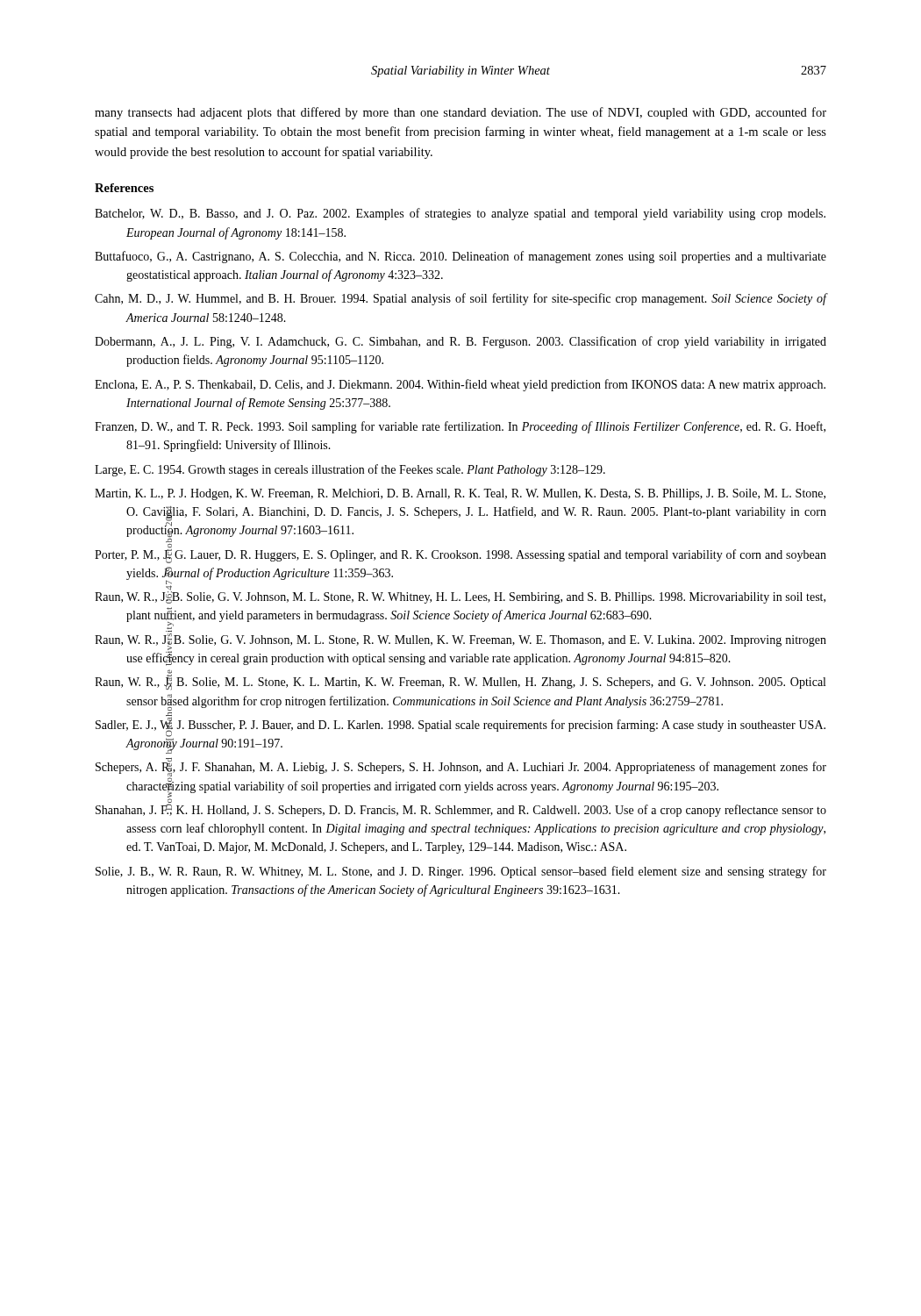This screenshot has height=1316, width=921.
Task: Select the text block starting "Shanahan, J. F., K. H. Holland, J. S."
Action: [460, 829]
